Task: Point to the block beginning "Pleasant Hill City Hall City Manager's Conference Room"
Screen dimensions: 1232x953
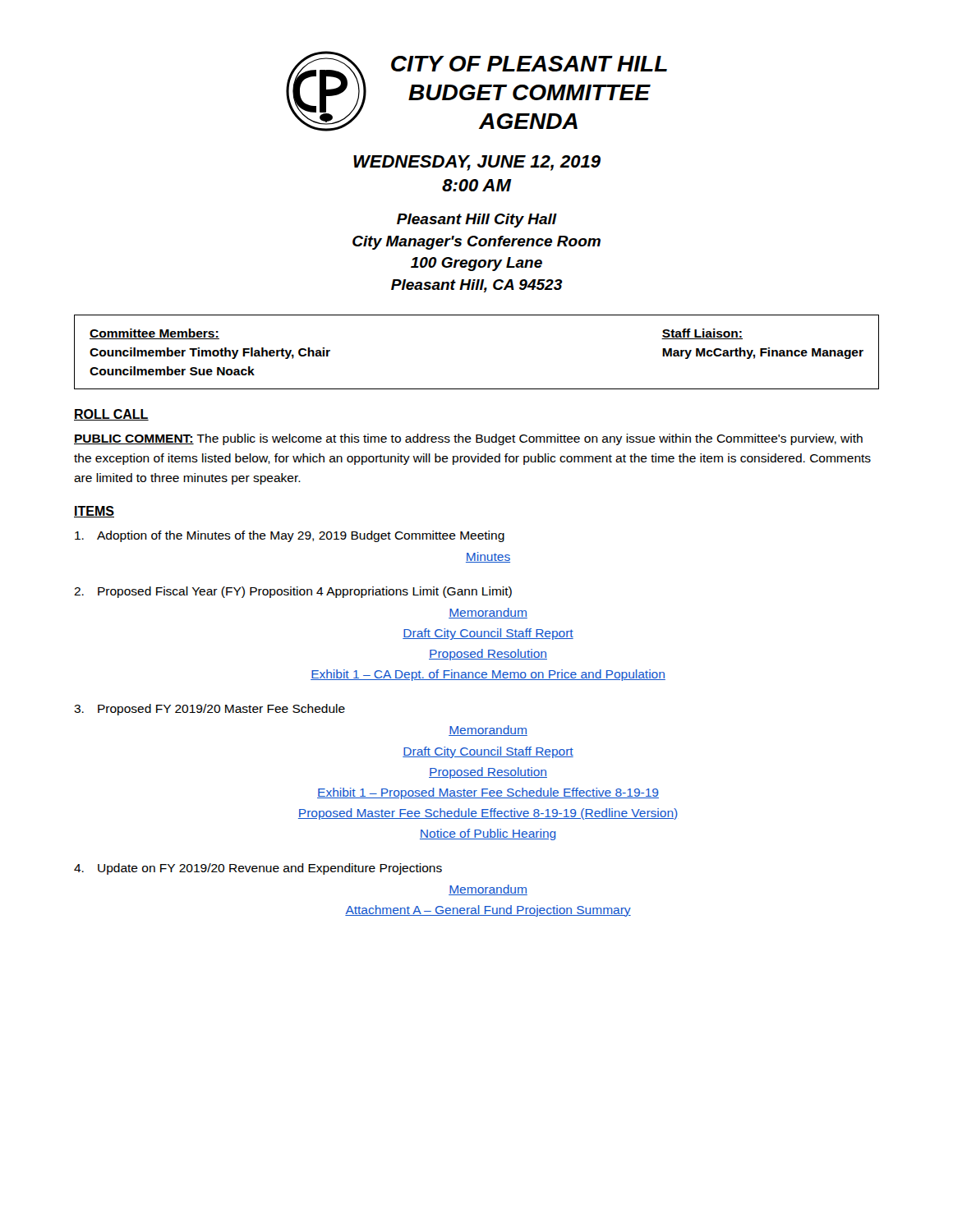Action: 476,252
